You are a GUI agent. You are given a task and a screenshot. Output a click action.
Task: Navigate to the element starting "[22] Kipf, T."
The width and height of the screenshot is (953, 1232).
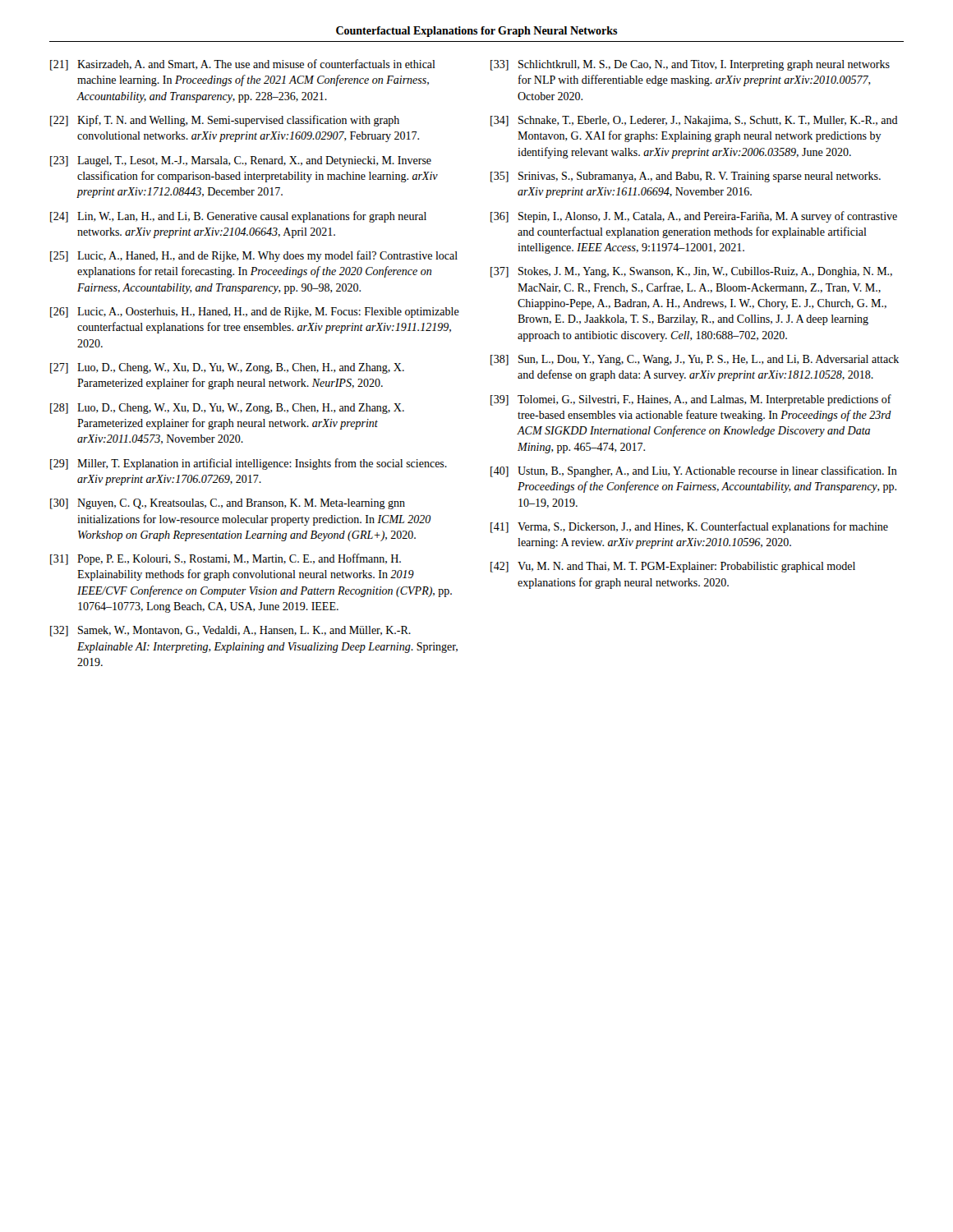tap(256, 128)
